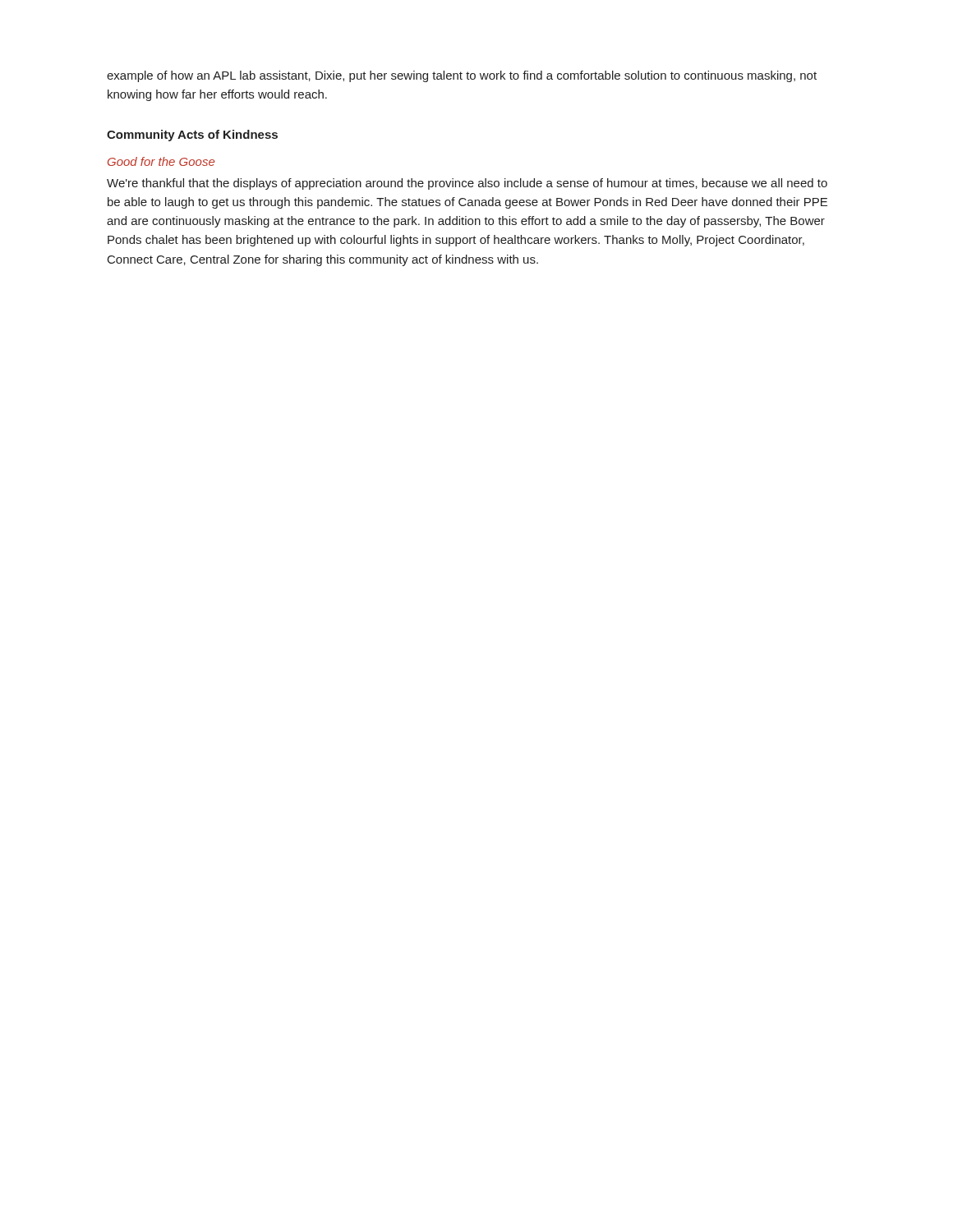
Task: Point to the block beginning "example of how an APL"
Action: (462, 85)
